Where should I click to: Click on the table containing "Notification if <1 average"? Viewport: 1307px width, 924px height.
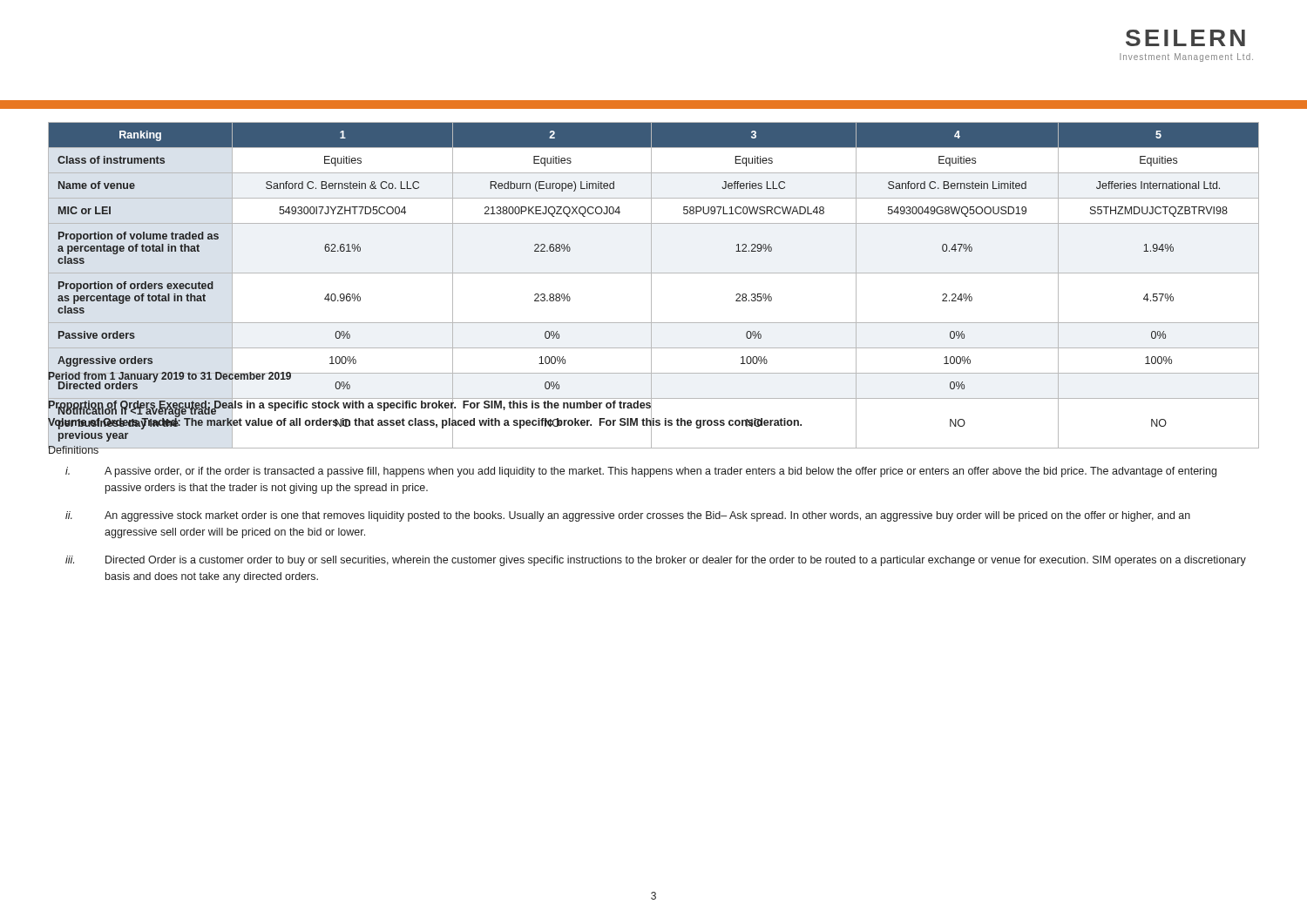click(x=654, y=285)
